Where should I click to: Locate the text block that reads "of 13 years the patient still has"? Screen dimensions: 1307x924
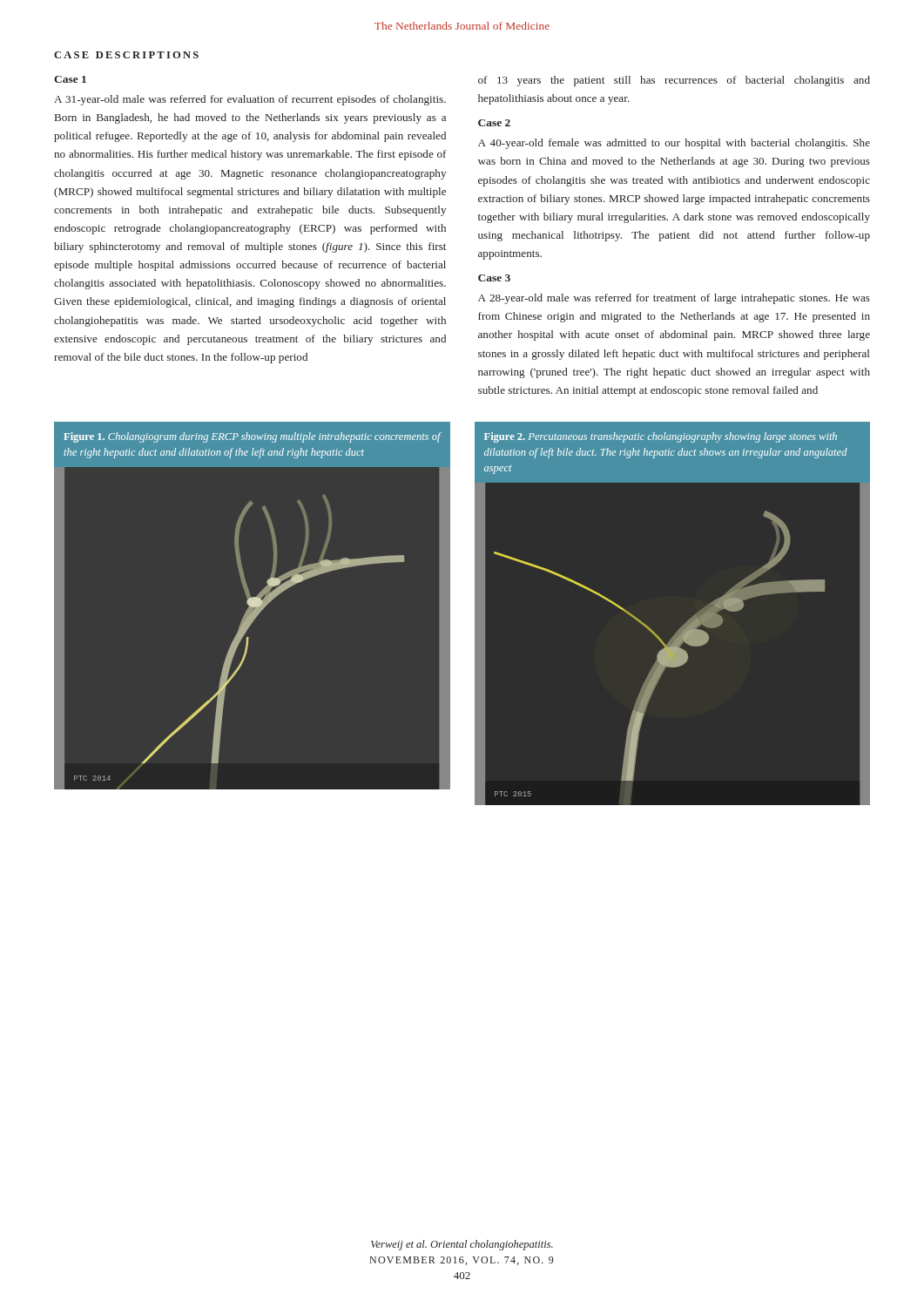click(674, 89)
